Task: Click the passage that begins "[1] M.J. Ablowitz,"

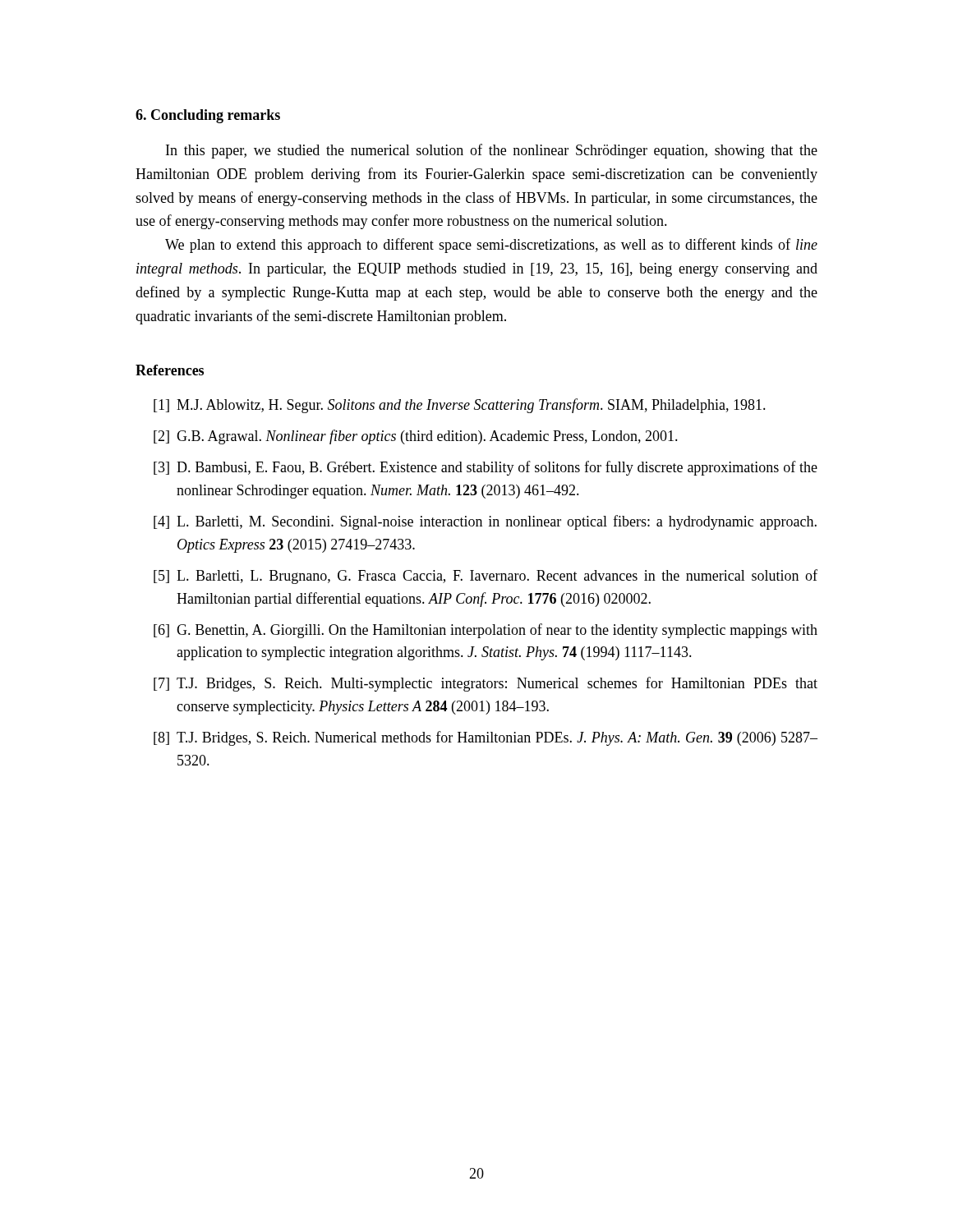Action: (476, 406)
